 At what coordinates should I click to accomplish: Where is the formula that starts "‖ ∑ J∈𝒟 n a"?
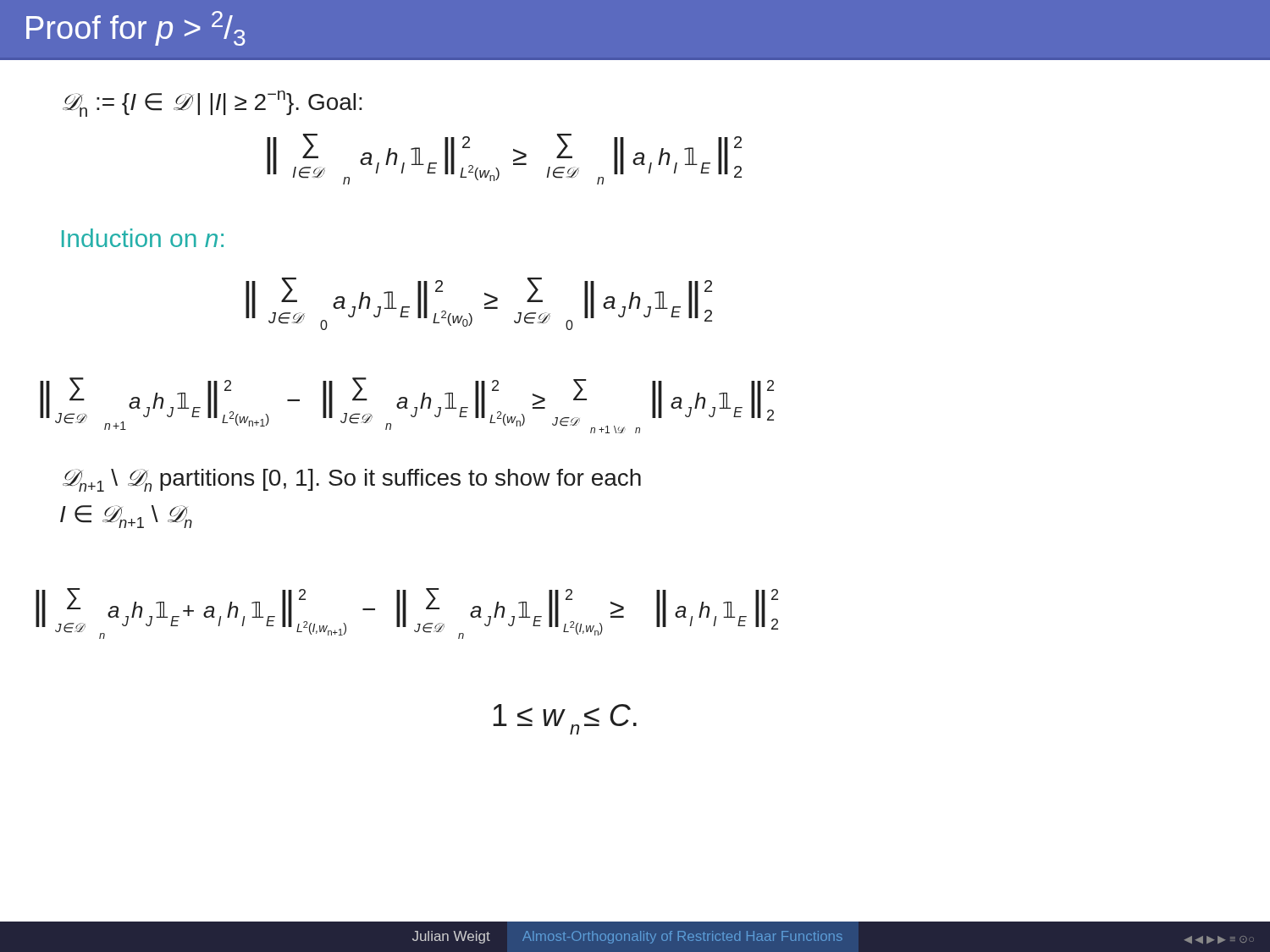(635, 609)
